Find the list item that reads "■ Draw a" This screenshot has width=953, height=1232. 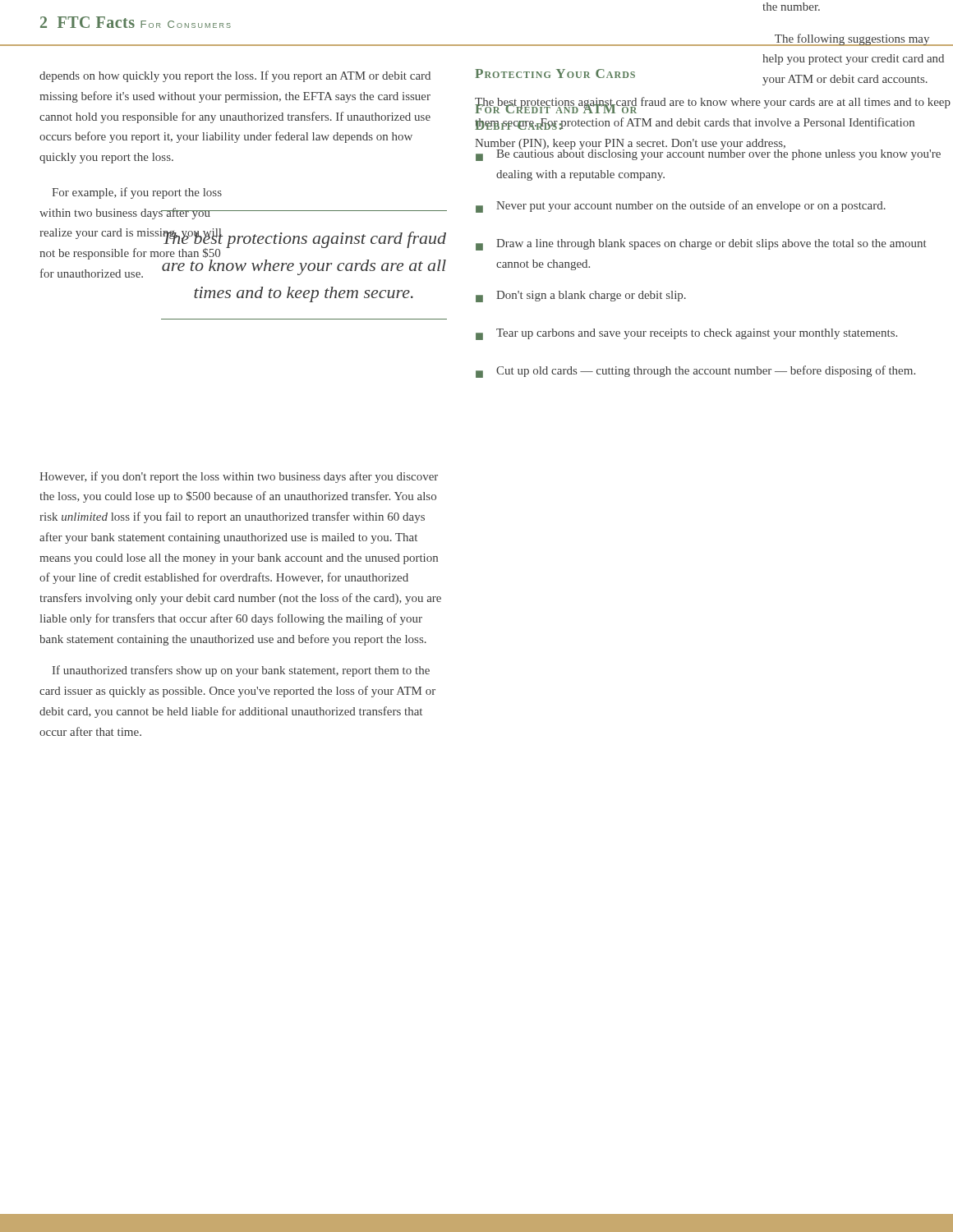tap(714, 254)
